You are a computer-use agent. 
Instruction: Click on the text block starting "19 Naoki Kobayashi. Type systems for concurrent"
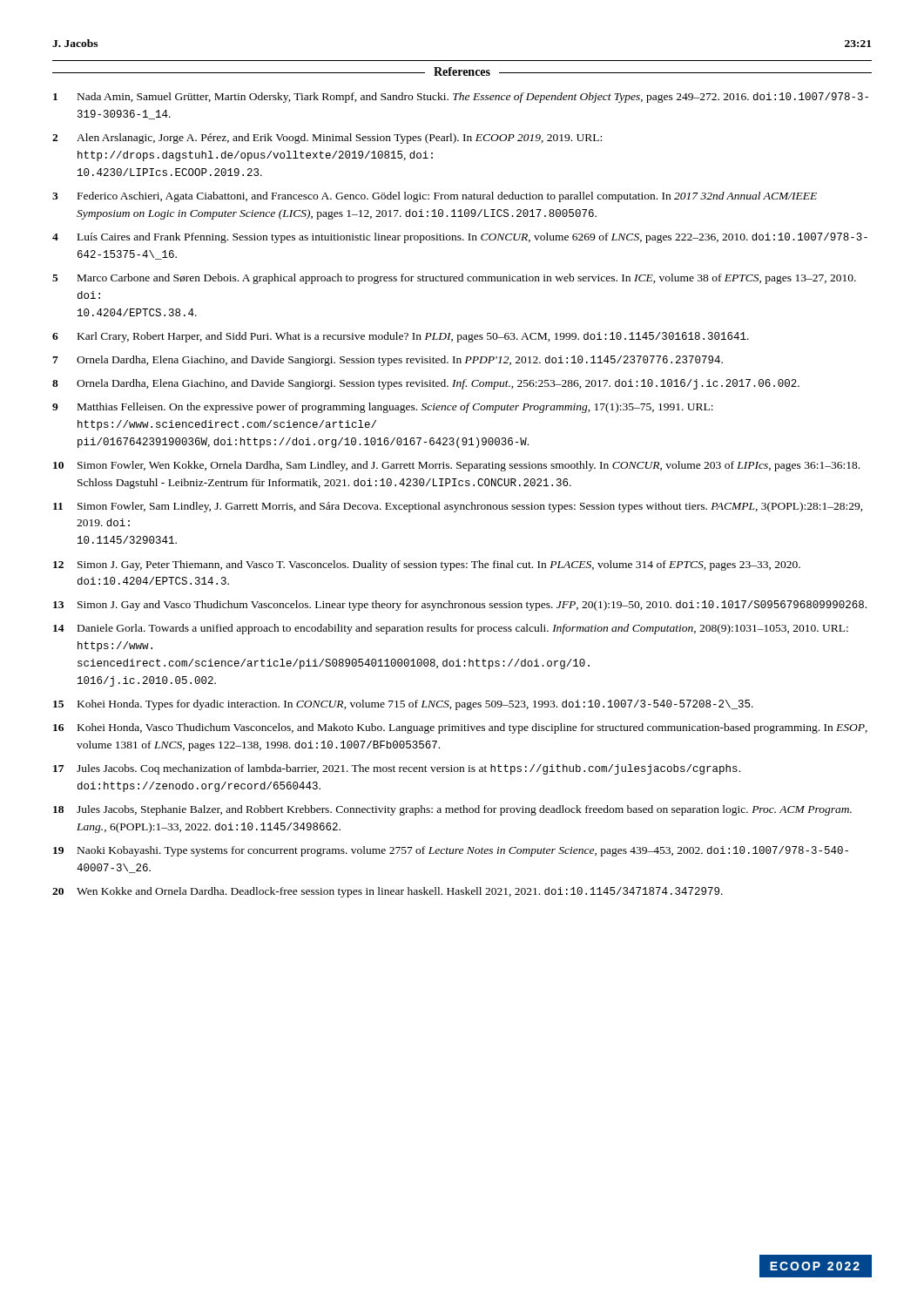462,859
